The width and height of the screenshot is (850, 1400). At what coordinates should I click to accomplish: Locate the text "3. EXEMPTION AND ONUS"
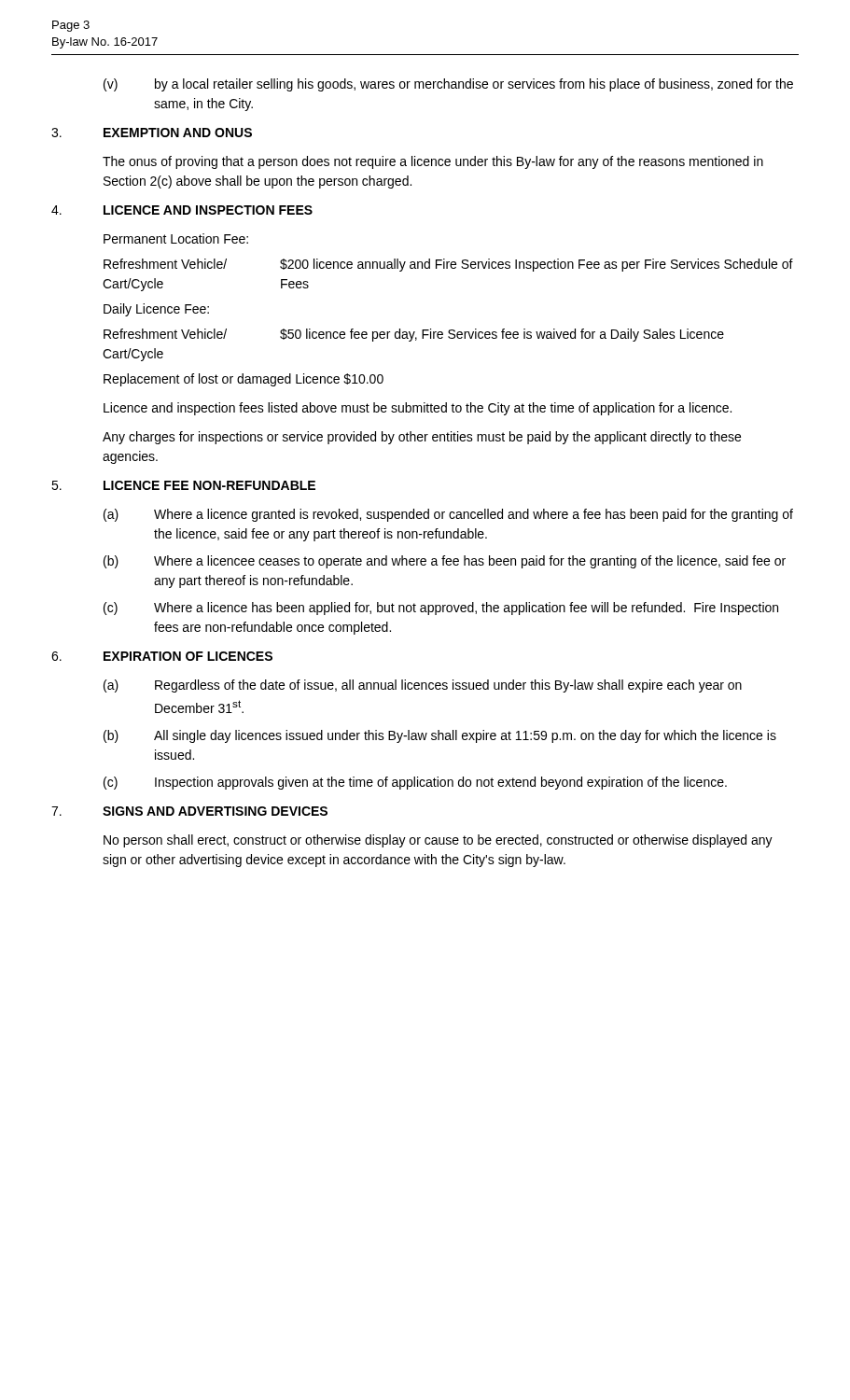point(152,133)
